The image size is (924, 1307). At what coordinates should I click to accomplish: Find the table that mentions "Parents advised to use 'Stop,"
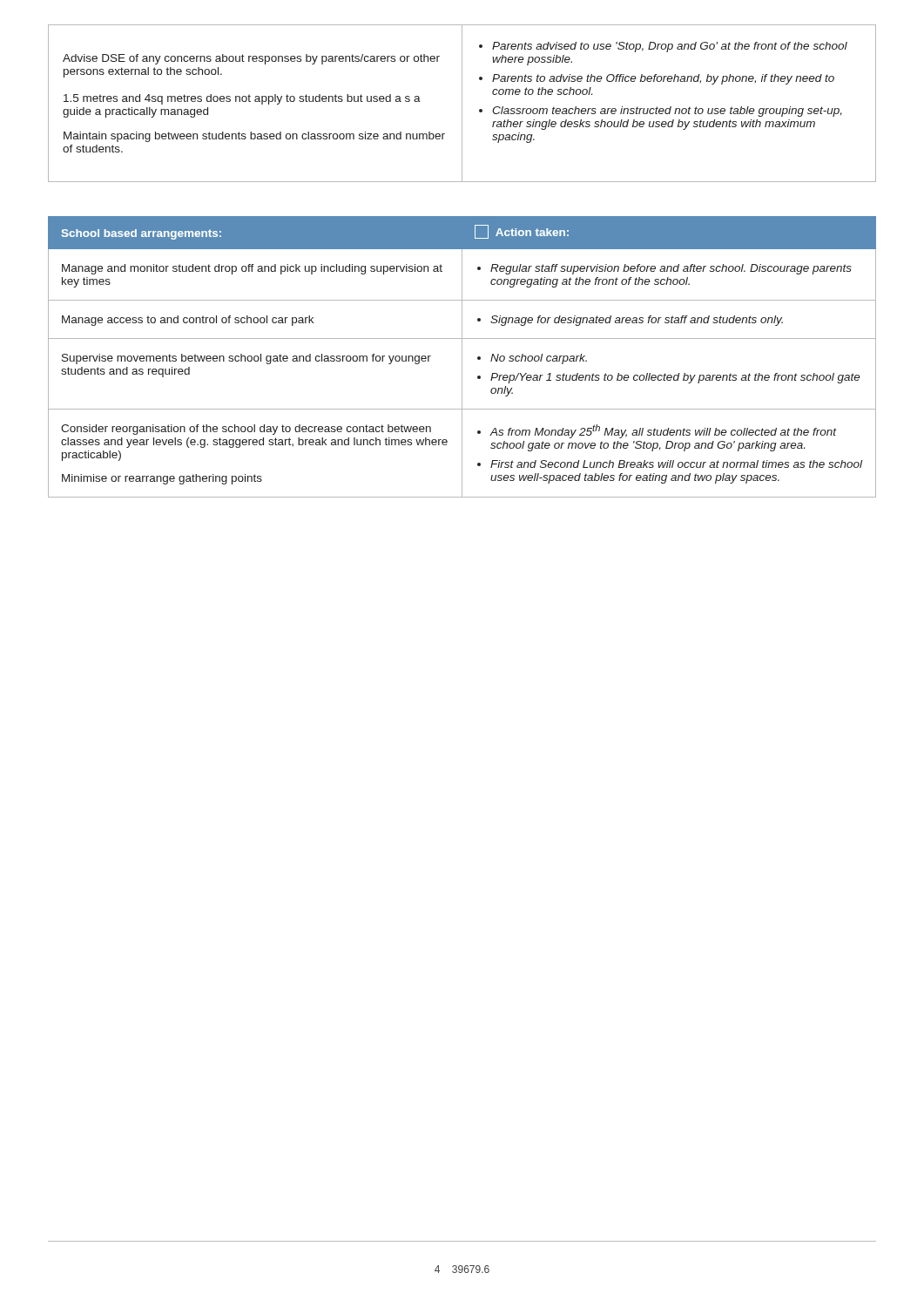pos(462,103)
